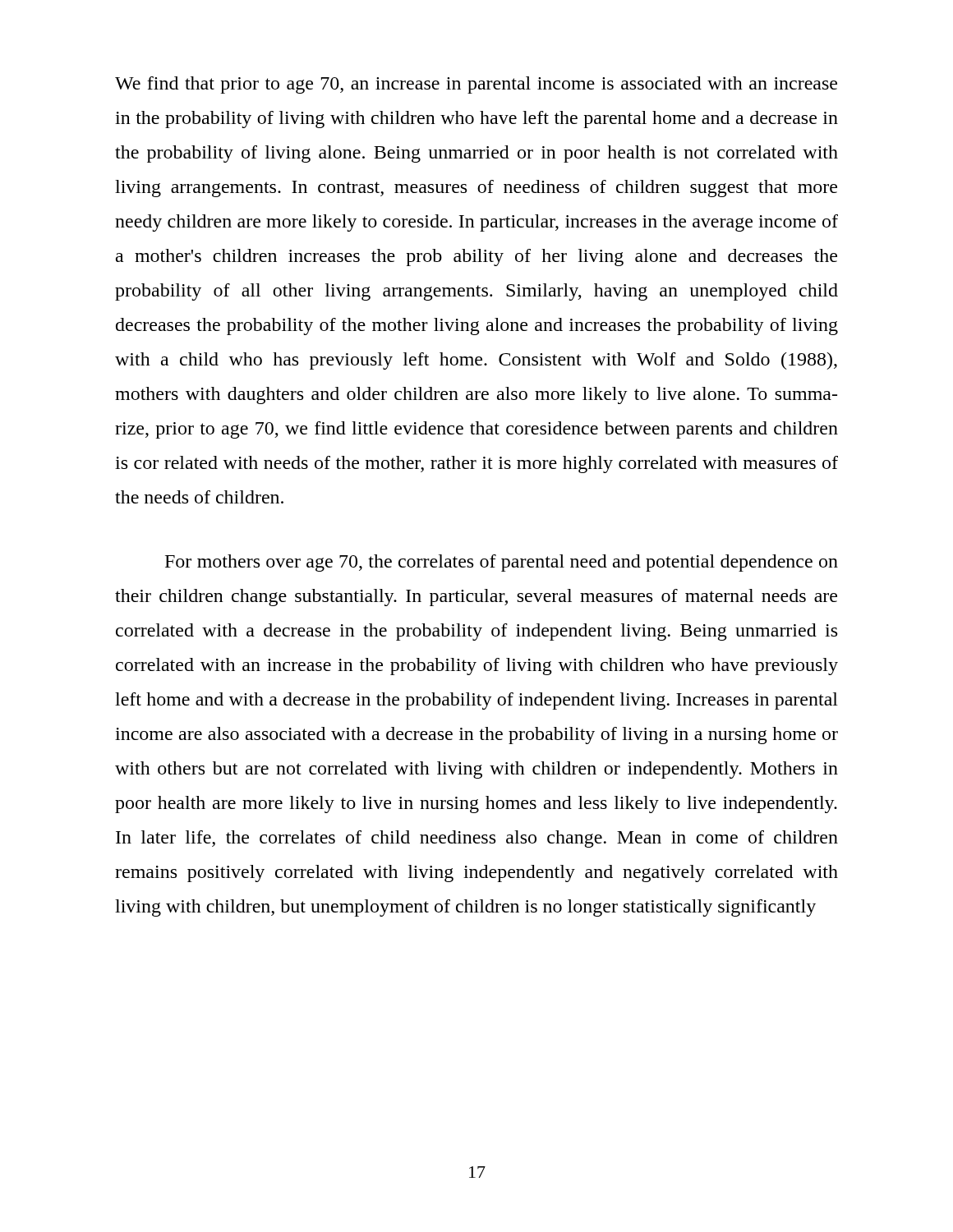
Task: Find the text block that says "We find that prior to age 70, an"
Action: pos(476,290)
